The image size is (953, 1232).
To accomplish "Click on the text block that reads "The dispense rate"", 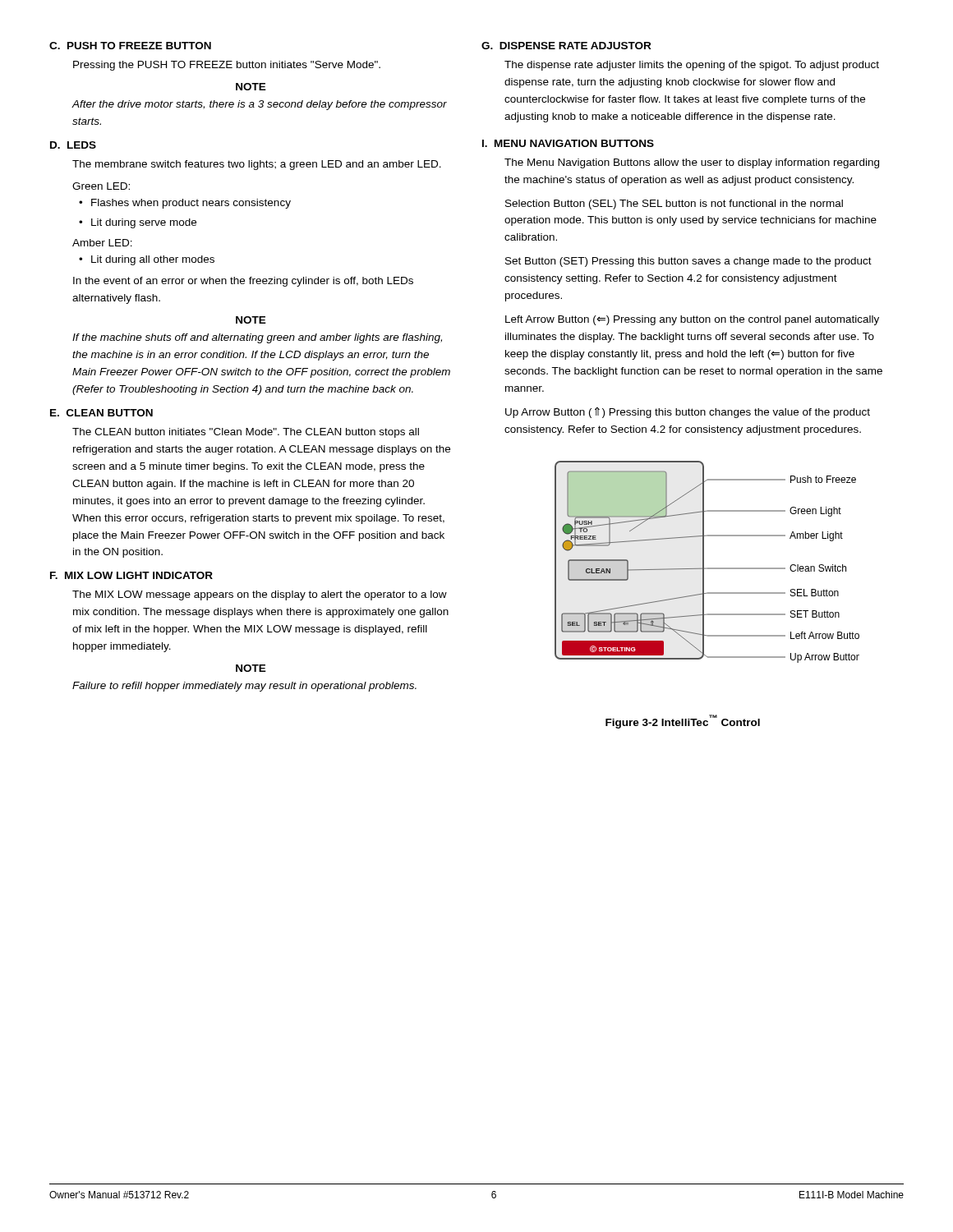I will tap(692, 90).
